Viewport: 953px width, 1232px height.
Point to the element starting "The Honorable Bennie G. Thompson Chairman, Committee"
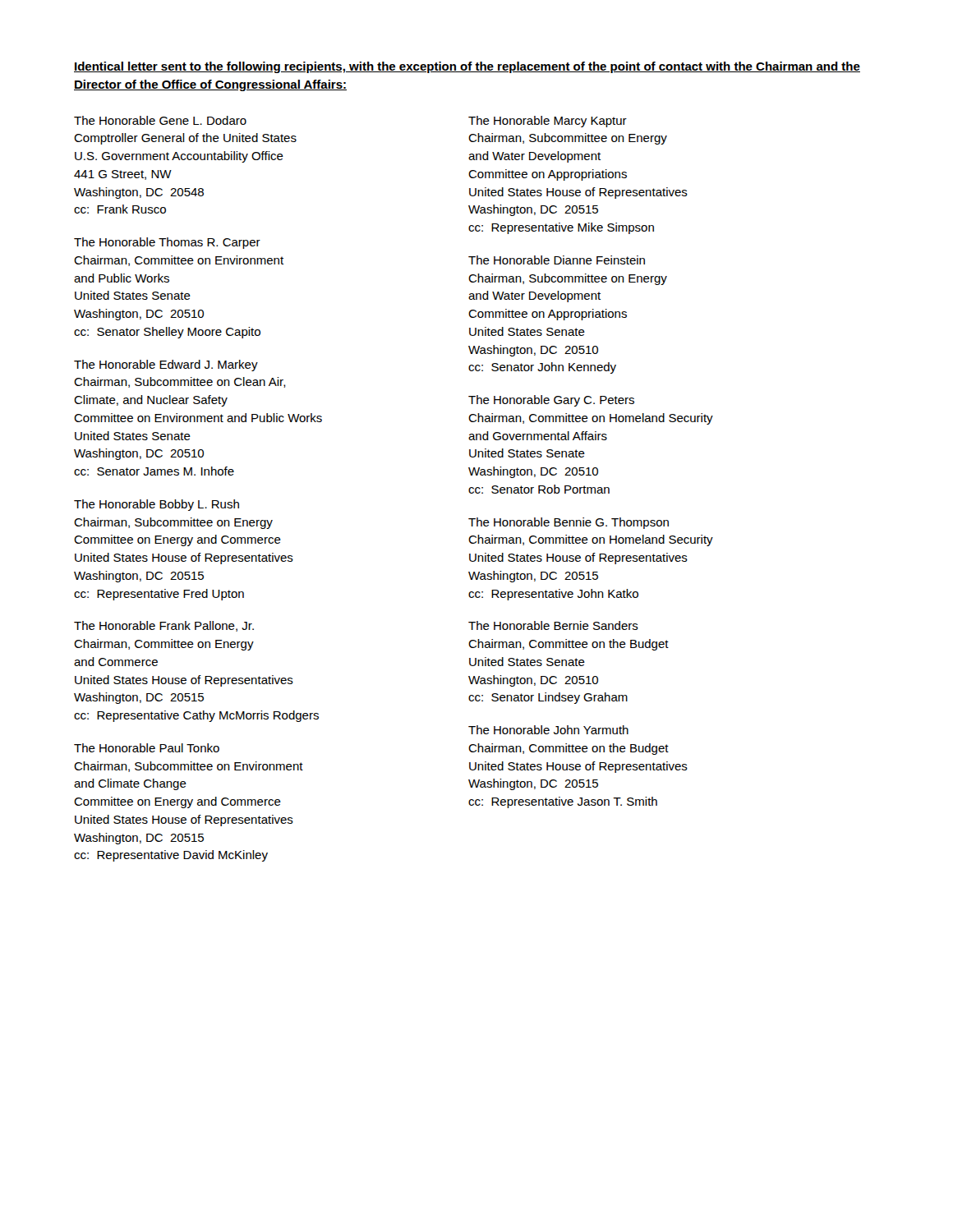tap(657, 558)
